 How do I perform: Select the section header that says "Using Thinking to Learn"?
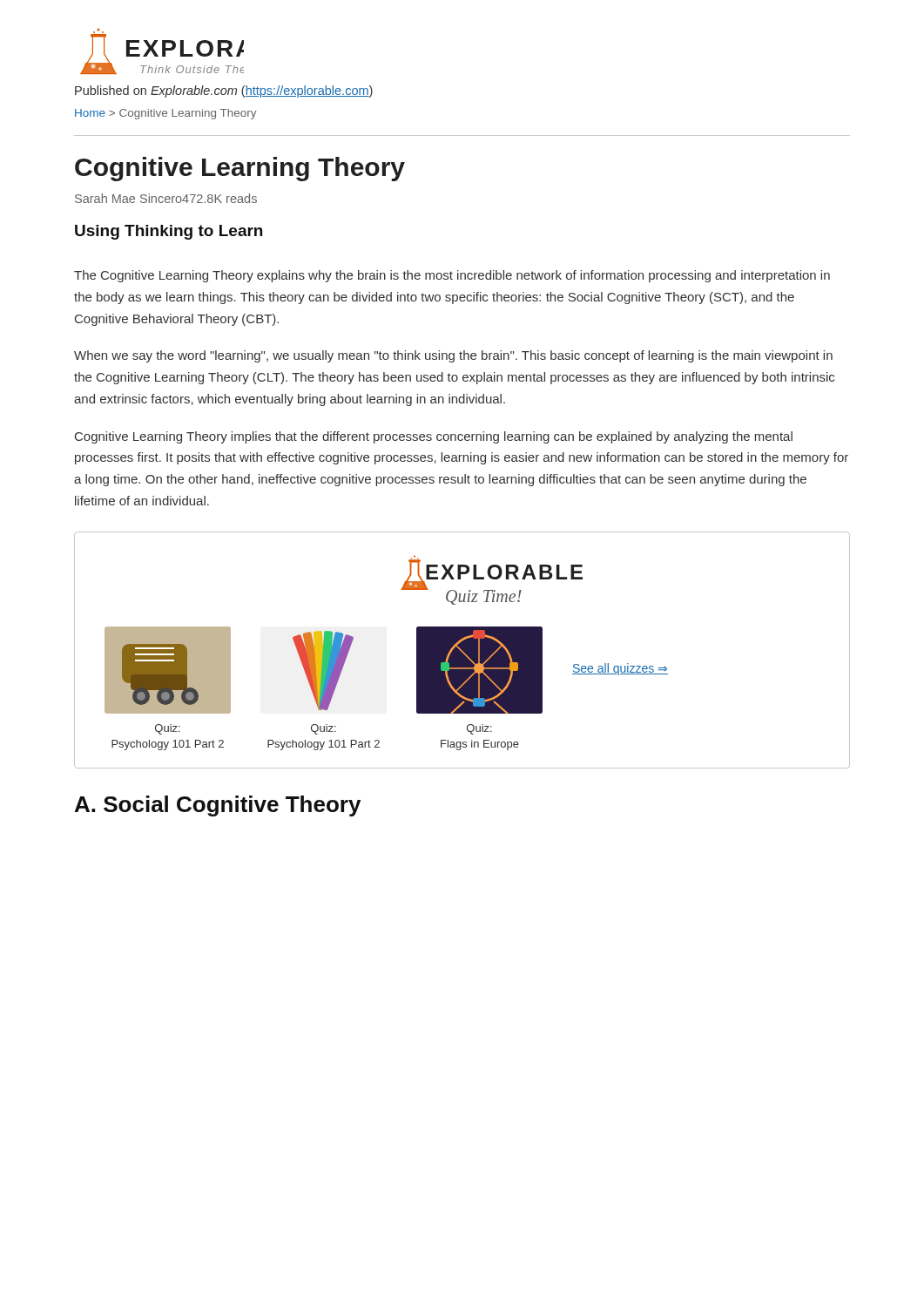point(169,230)
